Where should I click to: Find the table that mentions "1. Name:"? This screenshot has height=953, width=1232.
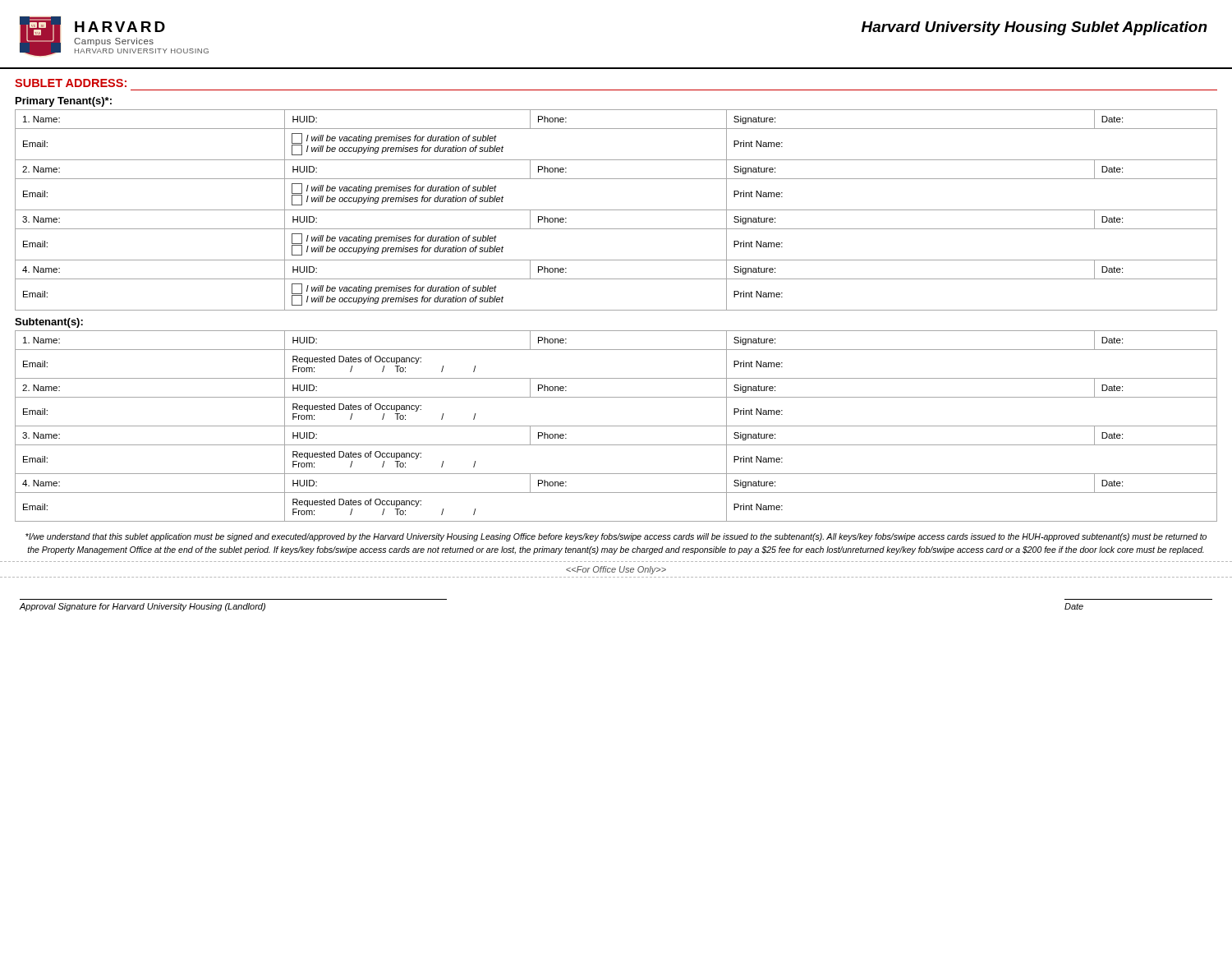616,210
